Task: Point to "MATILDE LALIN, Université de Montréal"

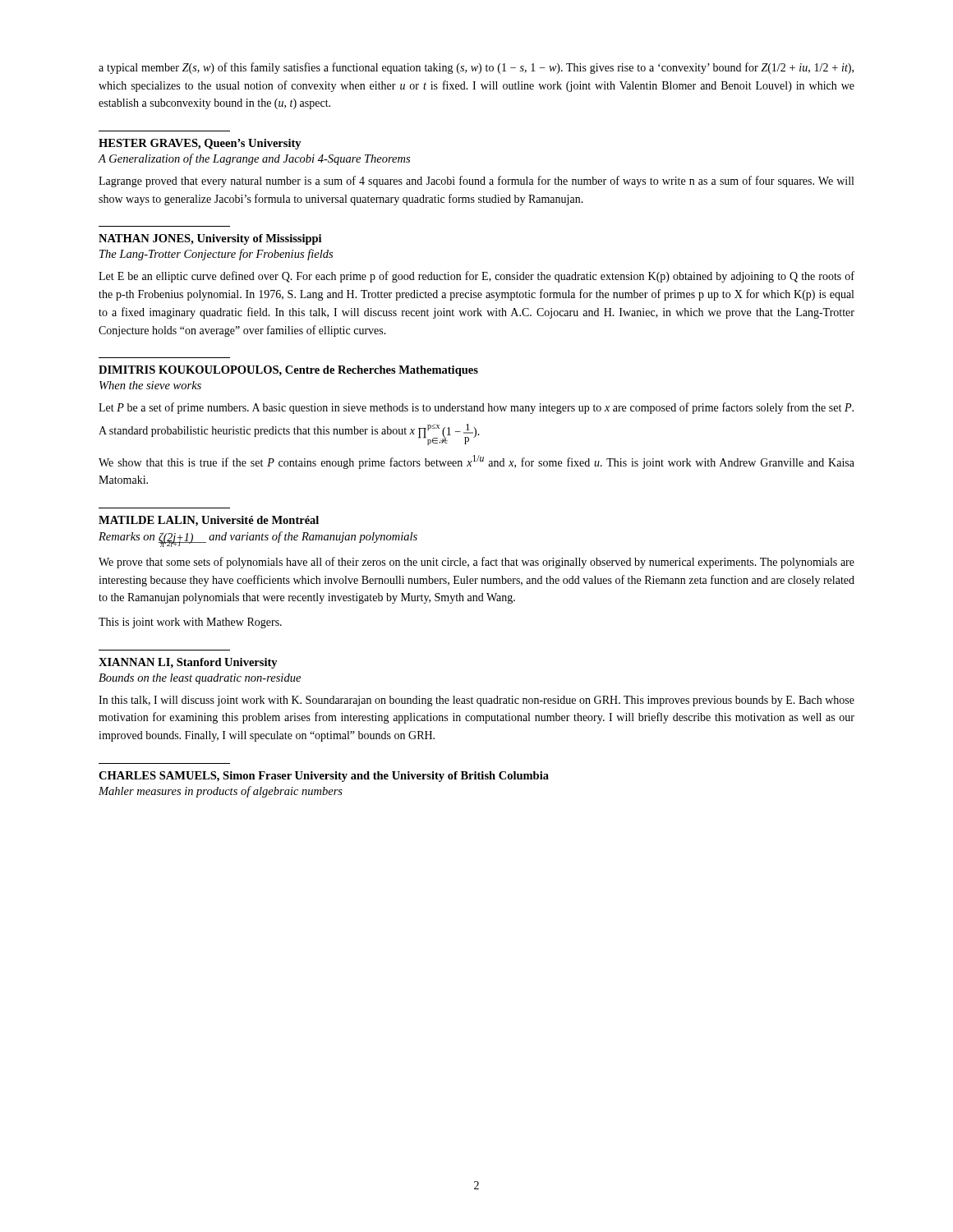Action: tap(209, 520)
